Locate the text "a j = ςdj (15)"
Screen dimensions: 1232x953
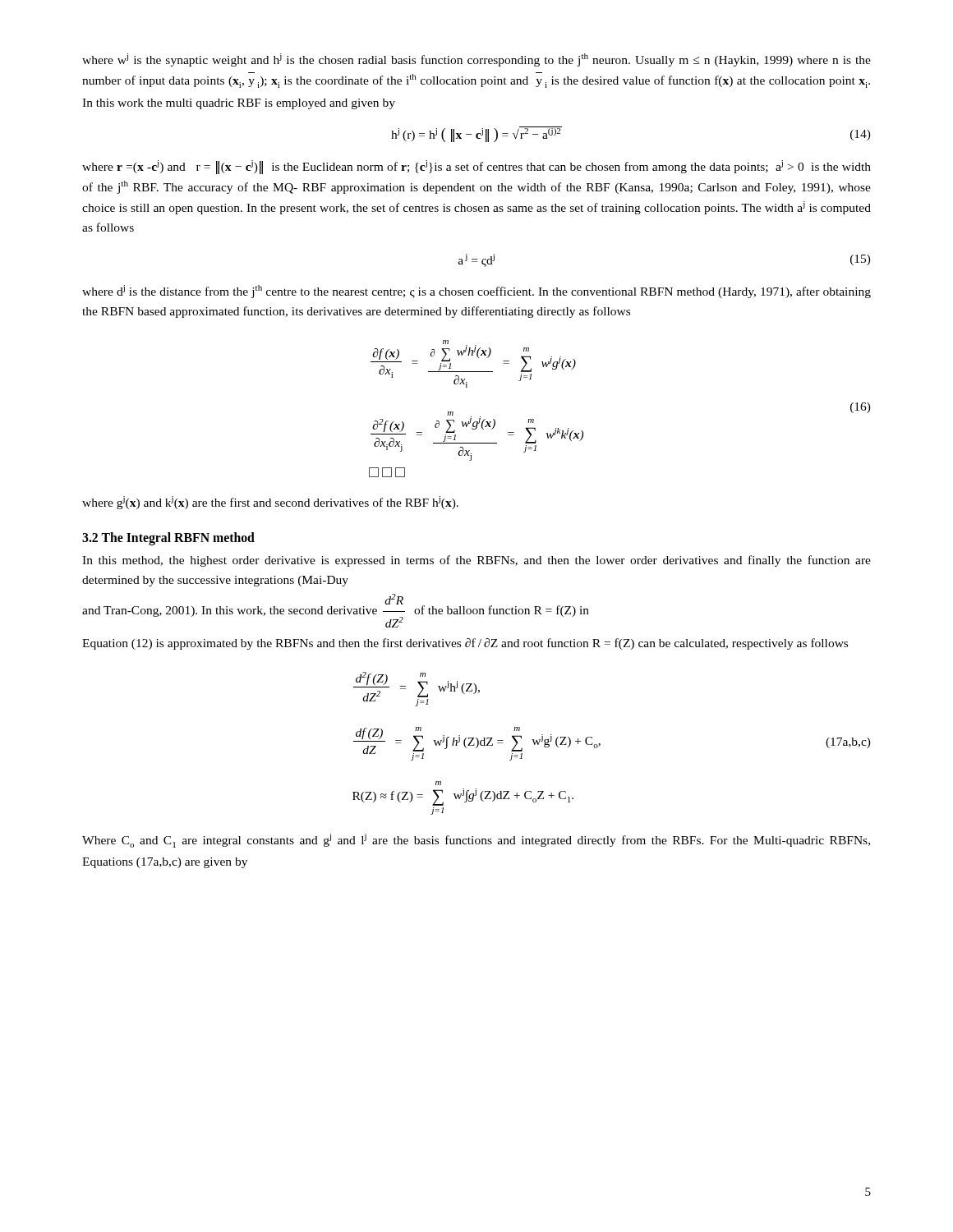(466, 260)
